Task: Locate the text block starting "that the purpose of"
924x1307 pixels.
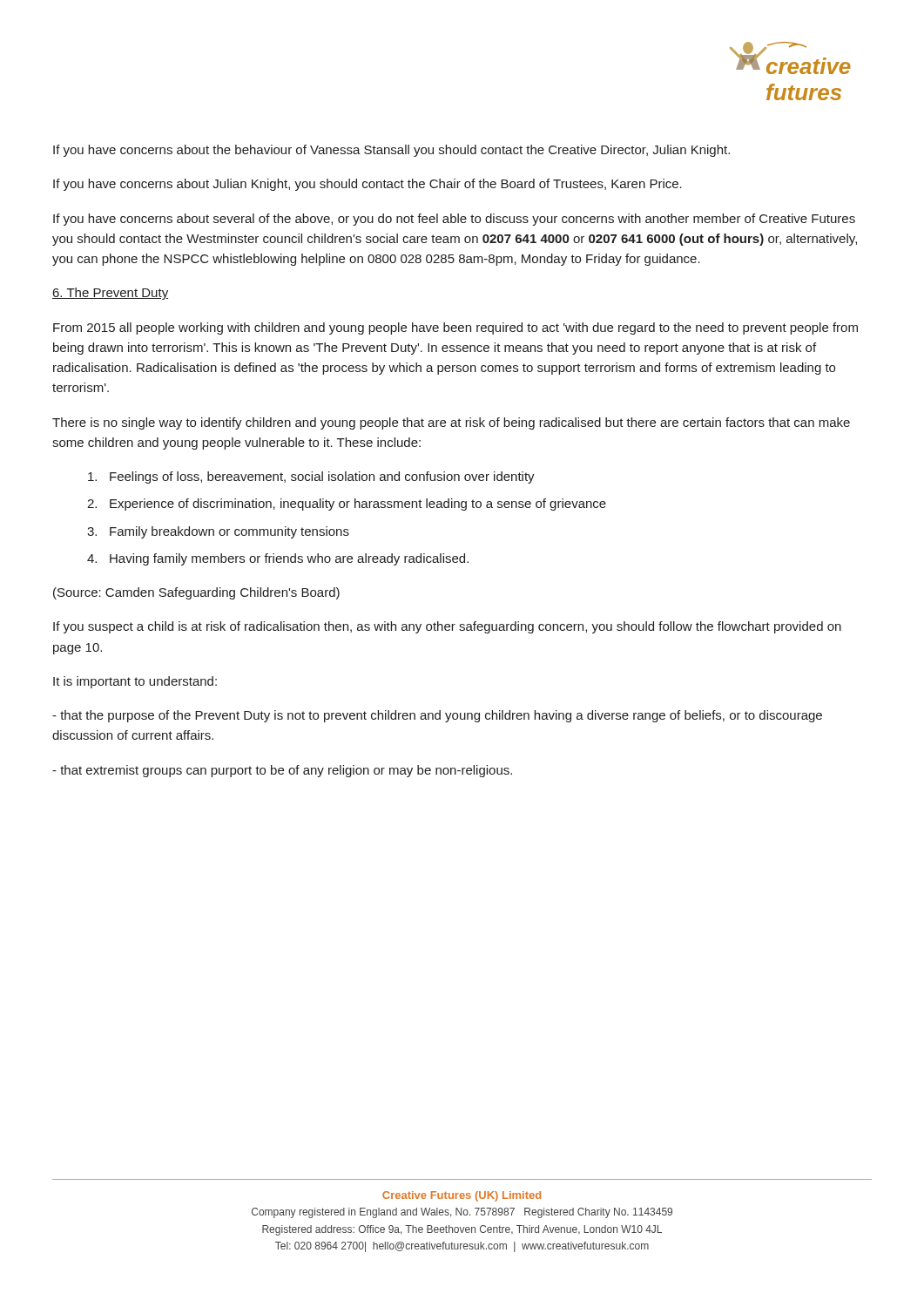Action: [x=438, y=725]
